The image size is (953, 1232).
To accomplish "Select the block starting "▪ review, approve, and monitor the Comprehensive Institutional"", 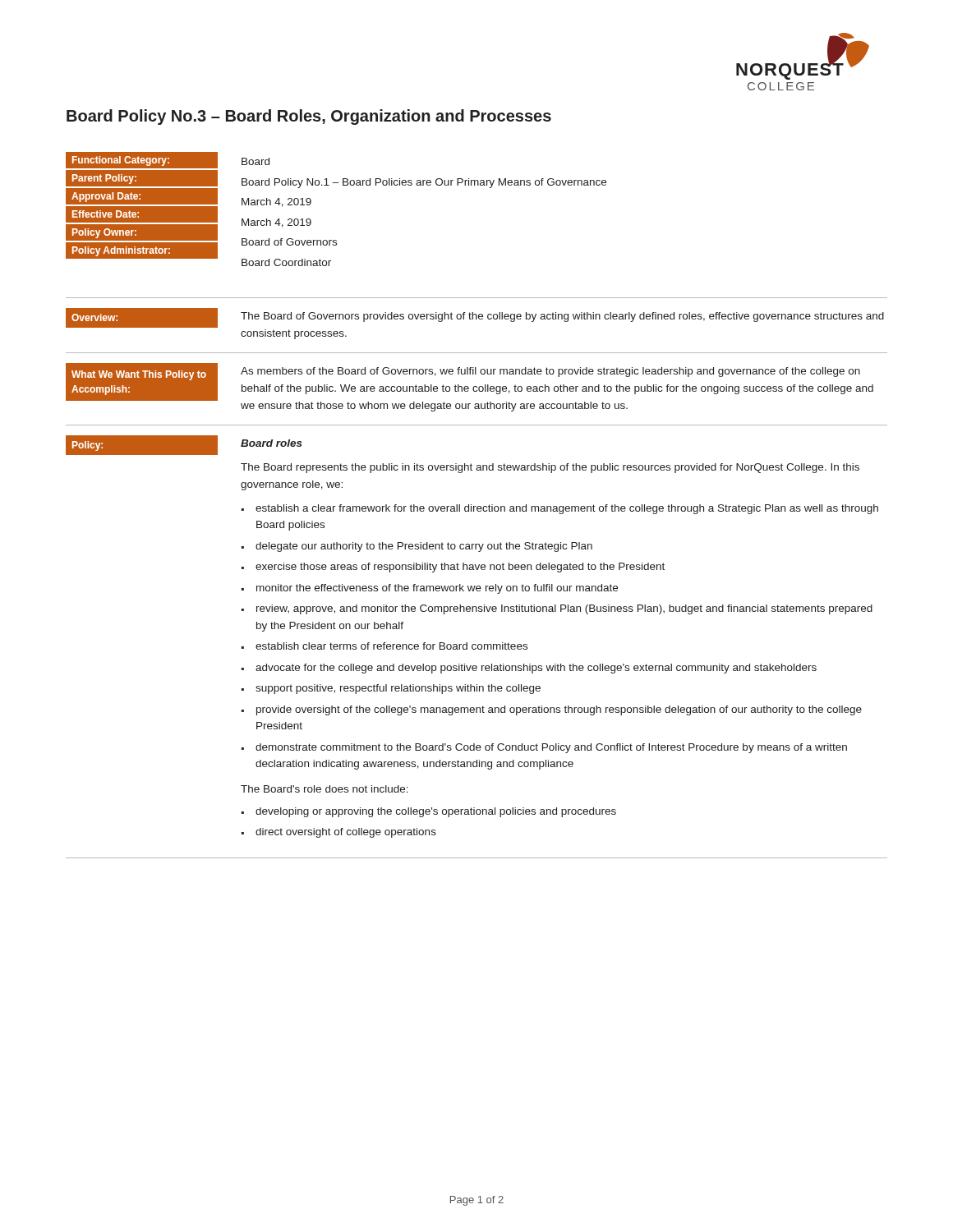I will 564,618.
